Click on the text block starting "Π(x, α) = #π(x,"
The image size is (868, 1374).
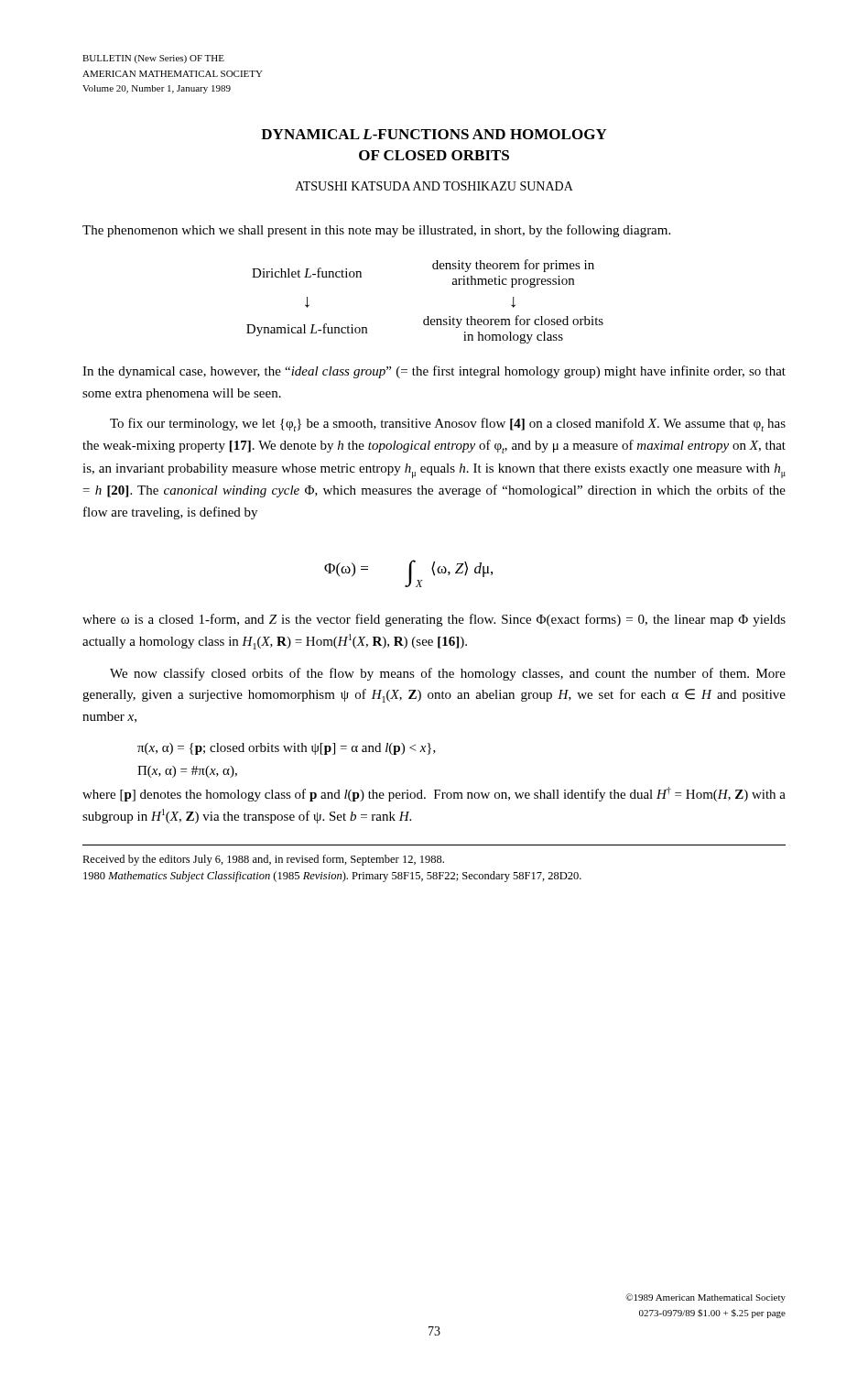188,770
